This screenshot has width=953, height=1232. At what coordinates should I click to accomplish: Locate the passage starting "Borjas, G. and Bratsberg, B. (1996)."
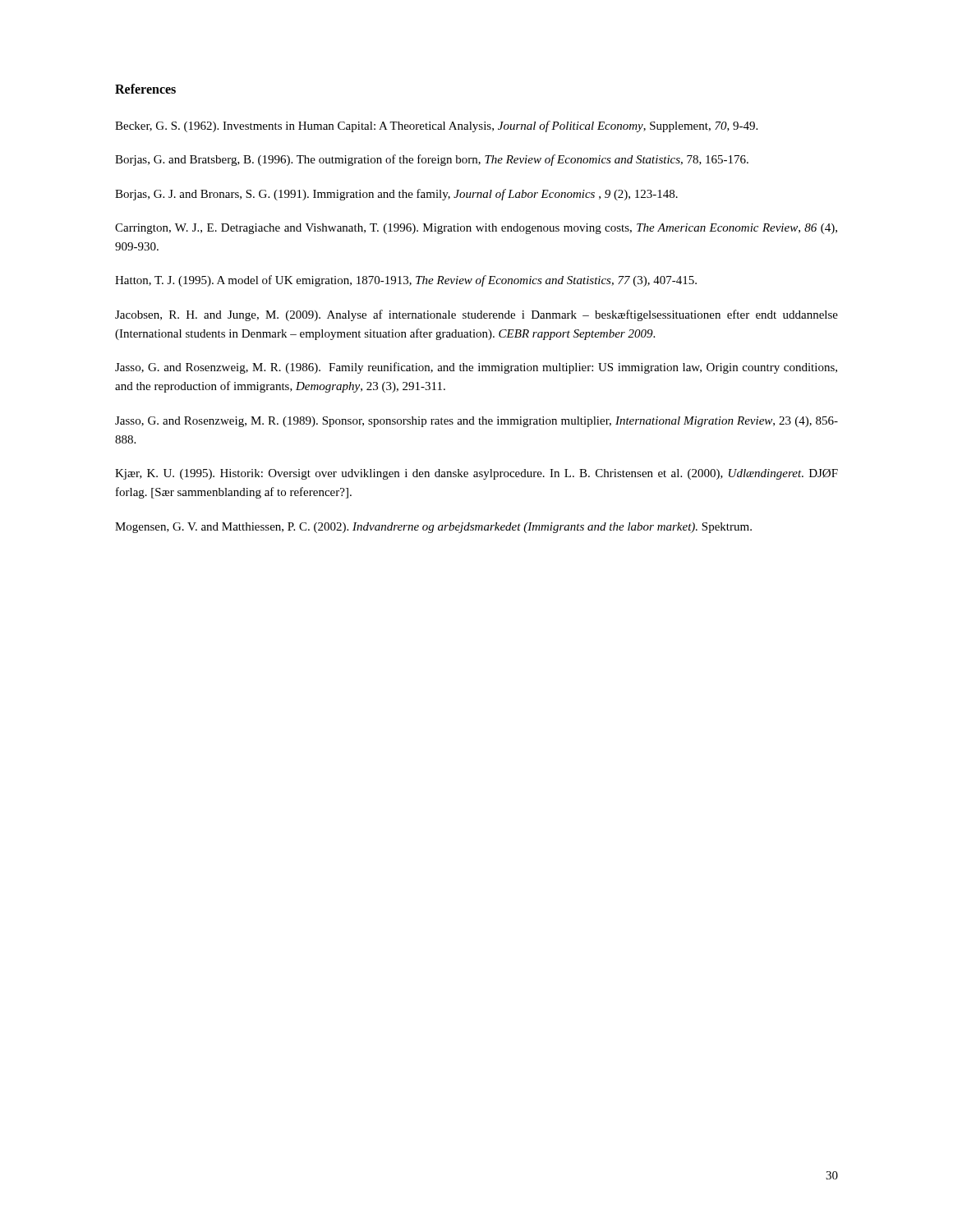(x=432, y=160)
